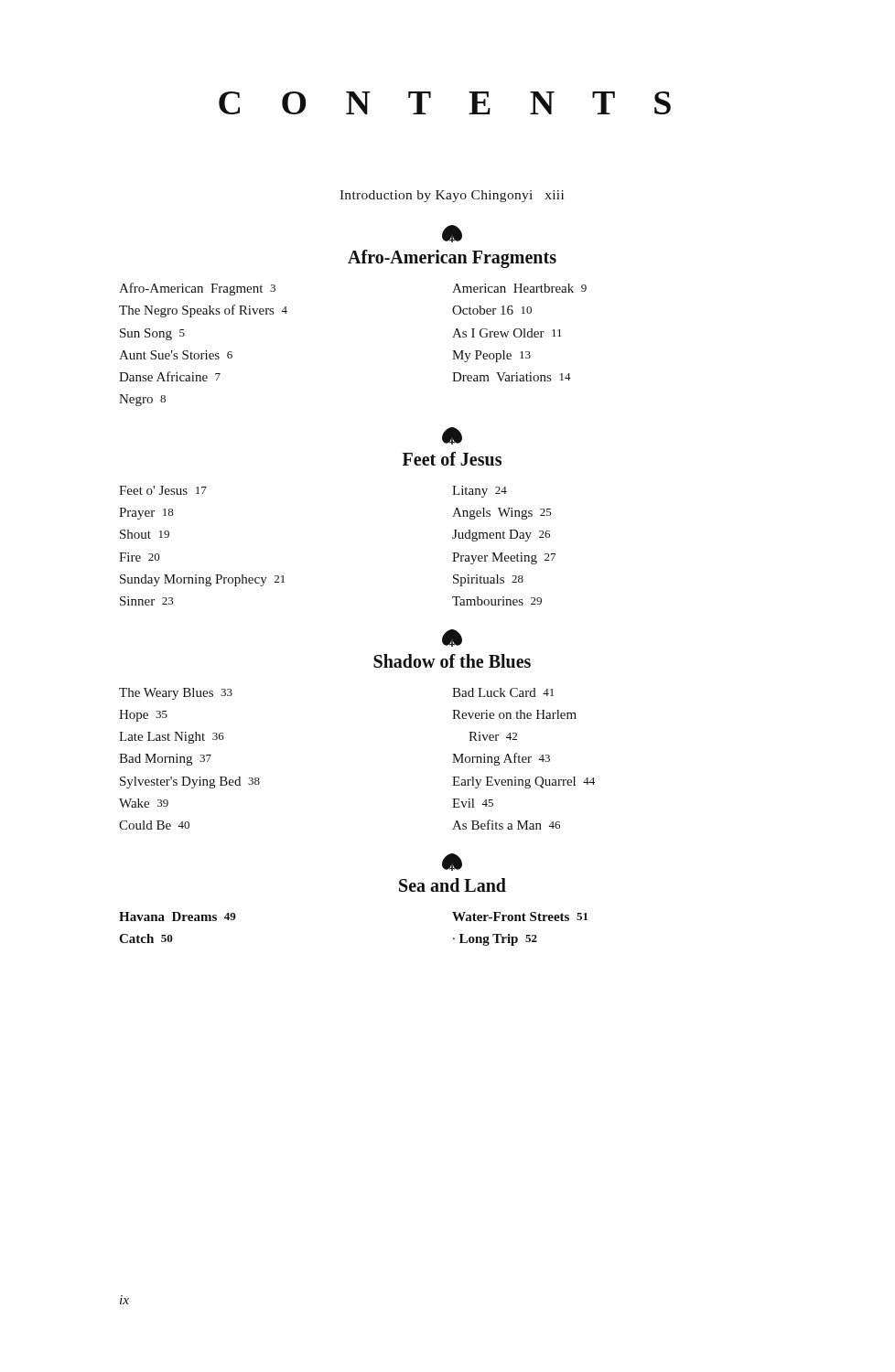This screenshot has width=895, height=1372.
Task: Click where it says "C O N T E N T S"
Action: [358, 103]
